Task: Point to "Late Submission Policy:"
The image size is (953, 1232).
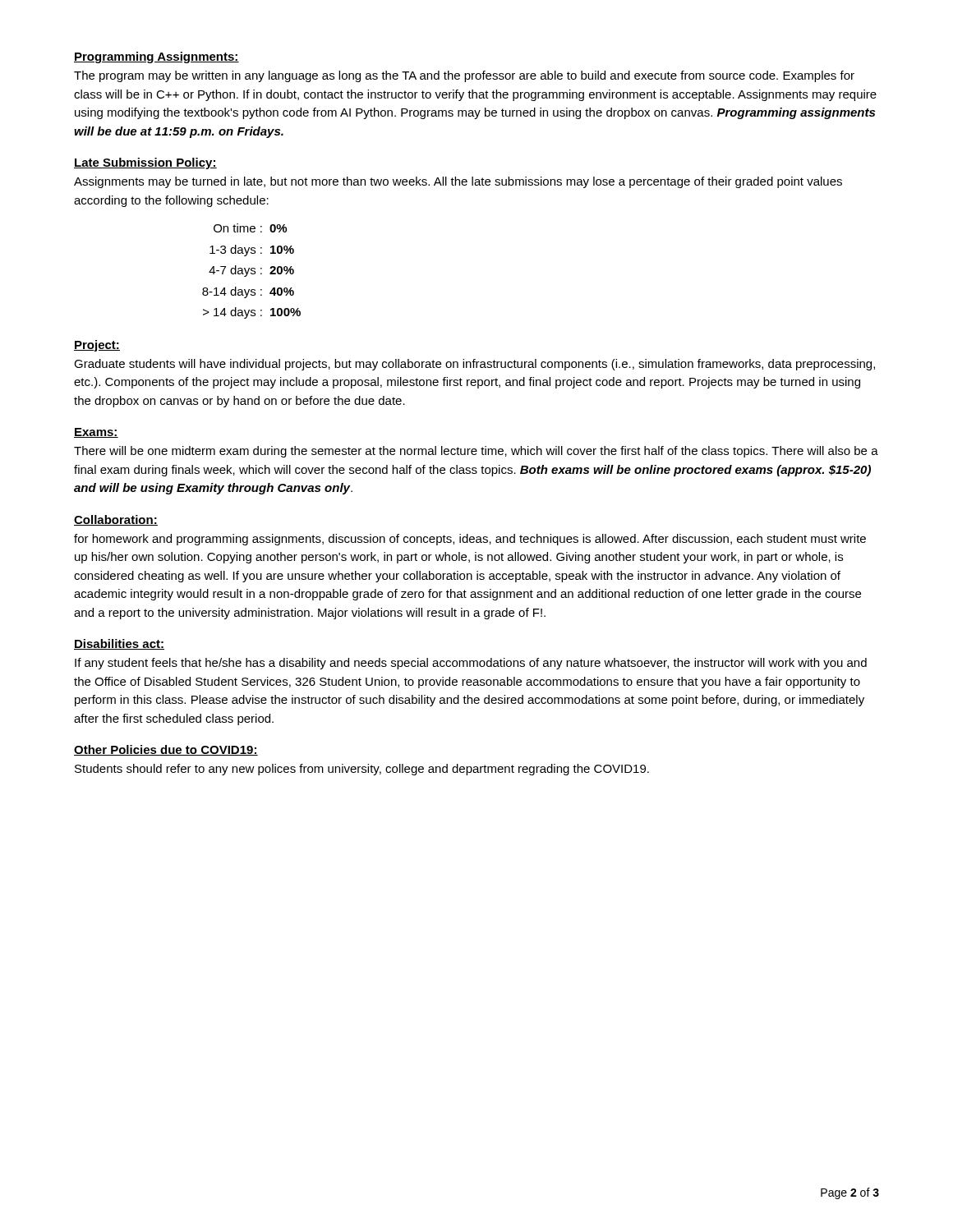Action: [145, 162]
